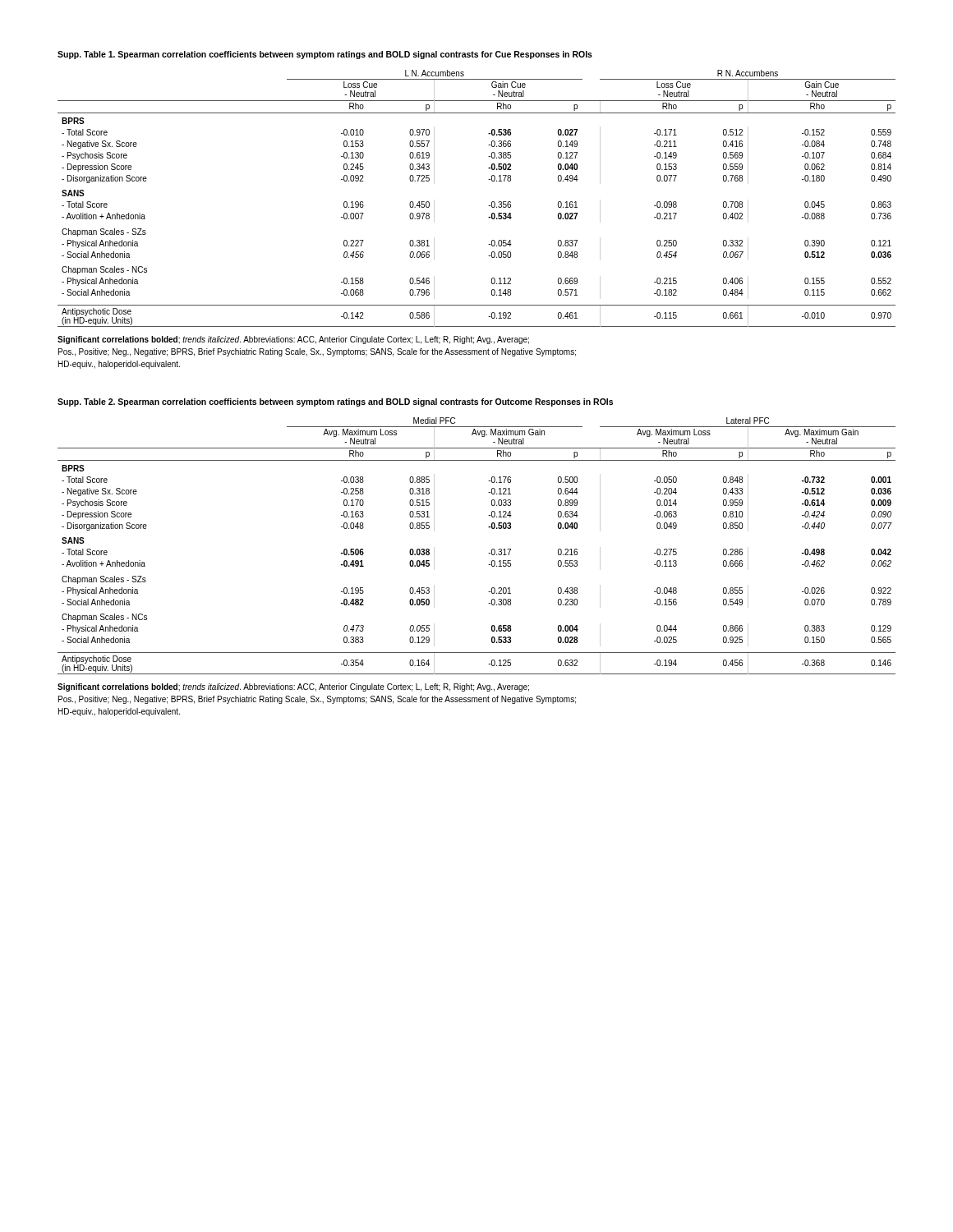Find the section header that says "Supp. Table 1. Spearman correlation coefficients between symptom"

coord(325,54)
